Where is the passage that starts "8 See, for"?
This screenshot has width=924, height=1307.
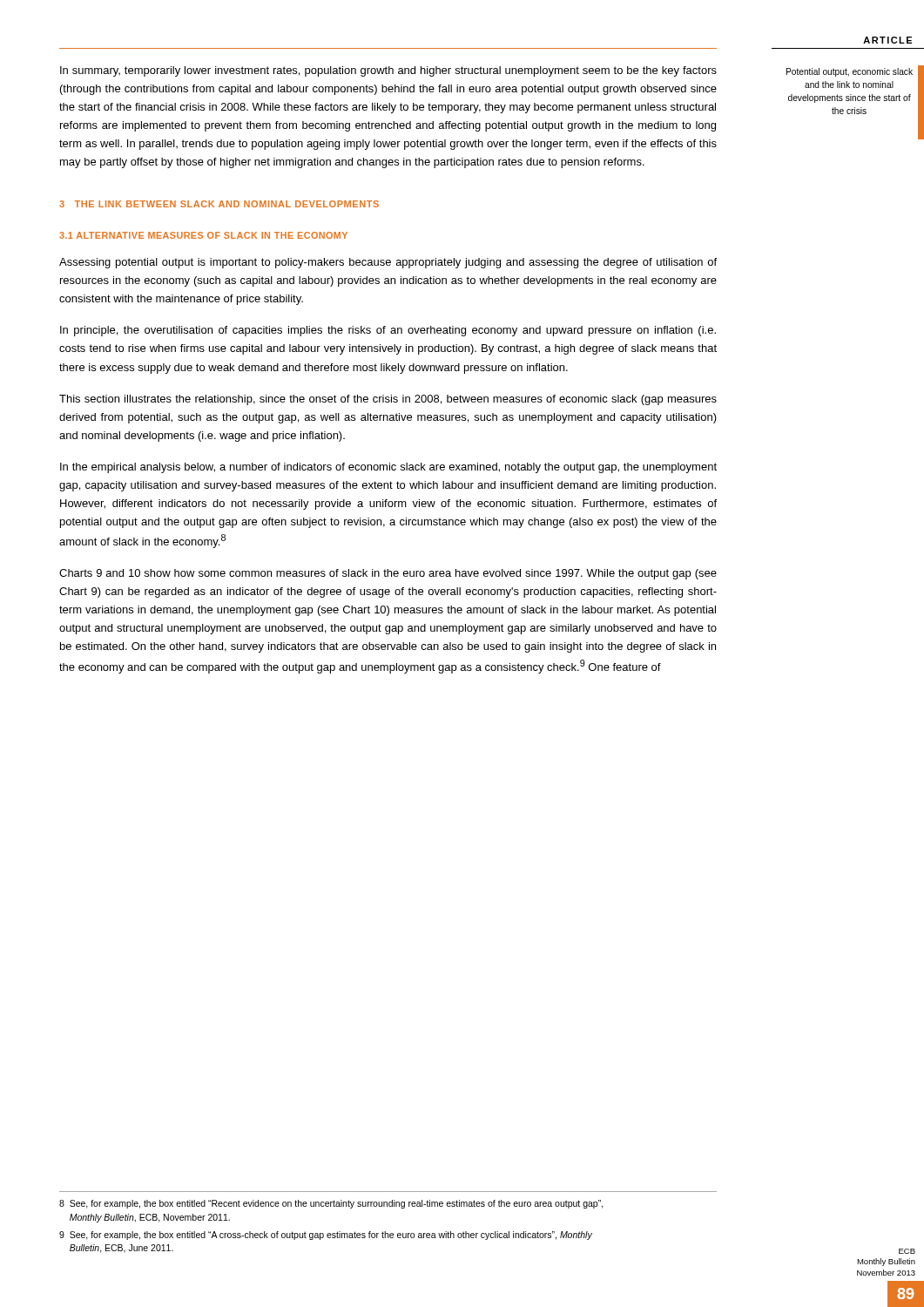331,1210
